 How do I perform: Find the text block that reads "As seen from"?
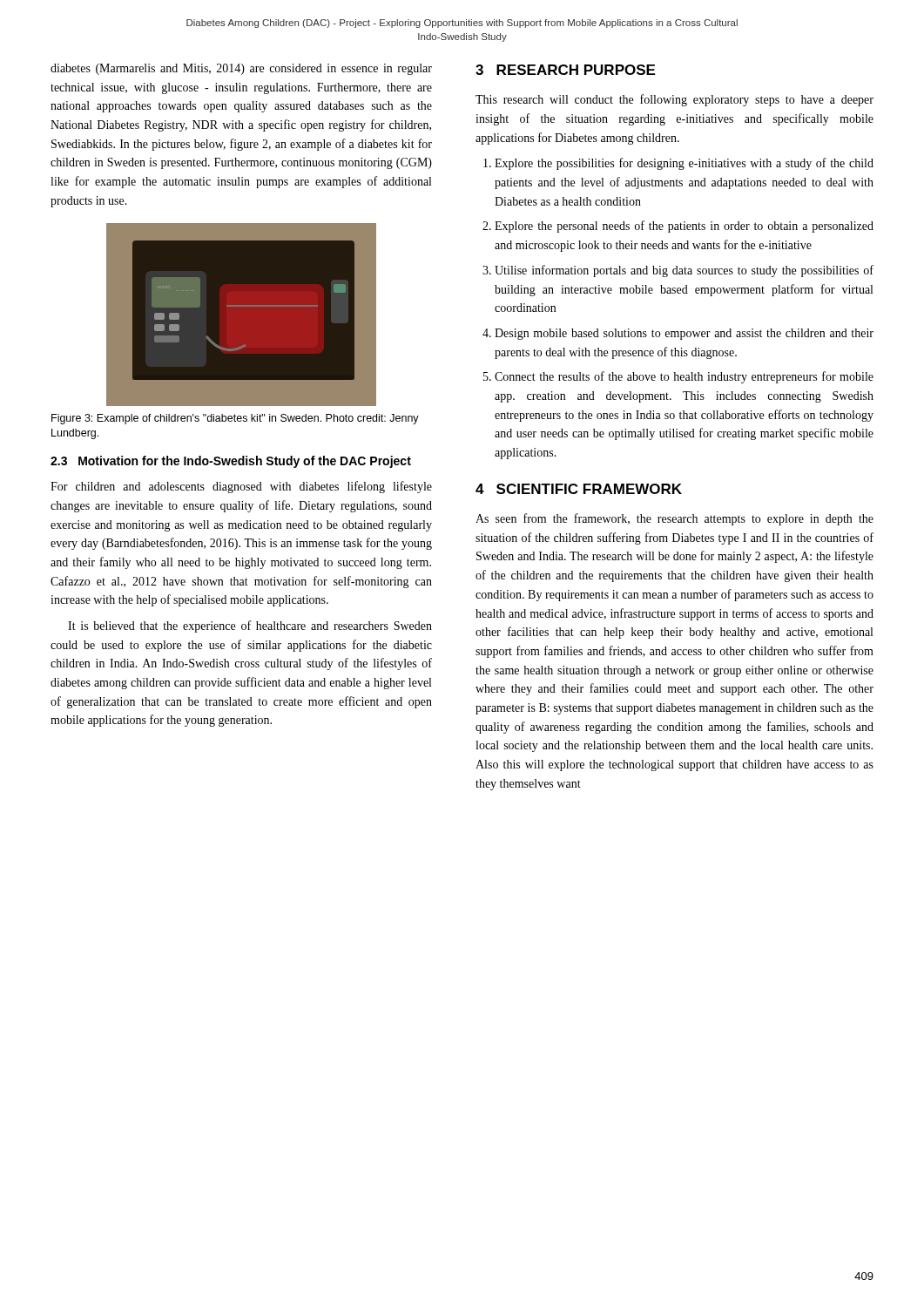click(674, 651)
